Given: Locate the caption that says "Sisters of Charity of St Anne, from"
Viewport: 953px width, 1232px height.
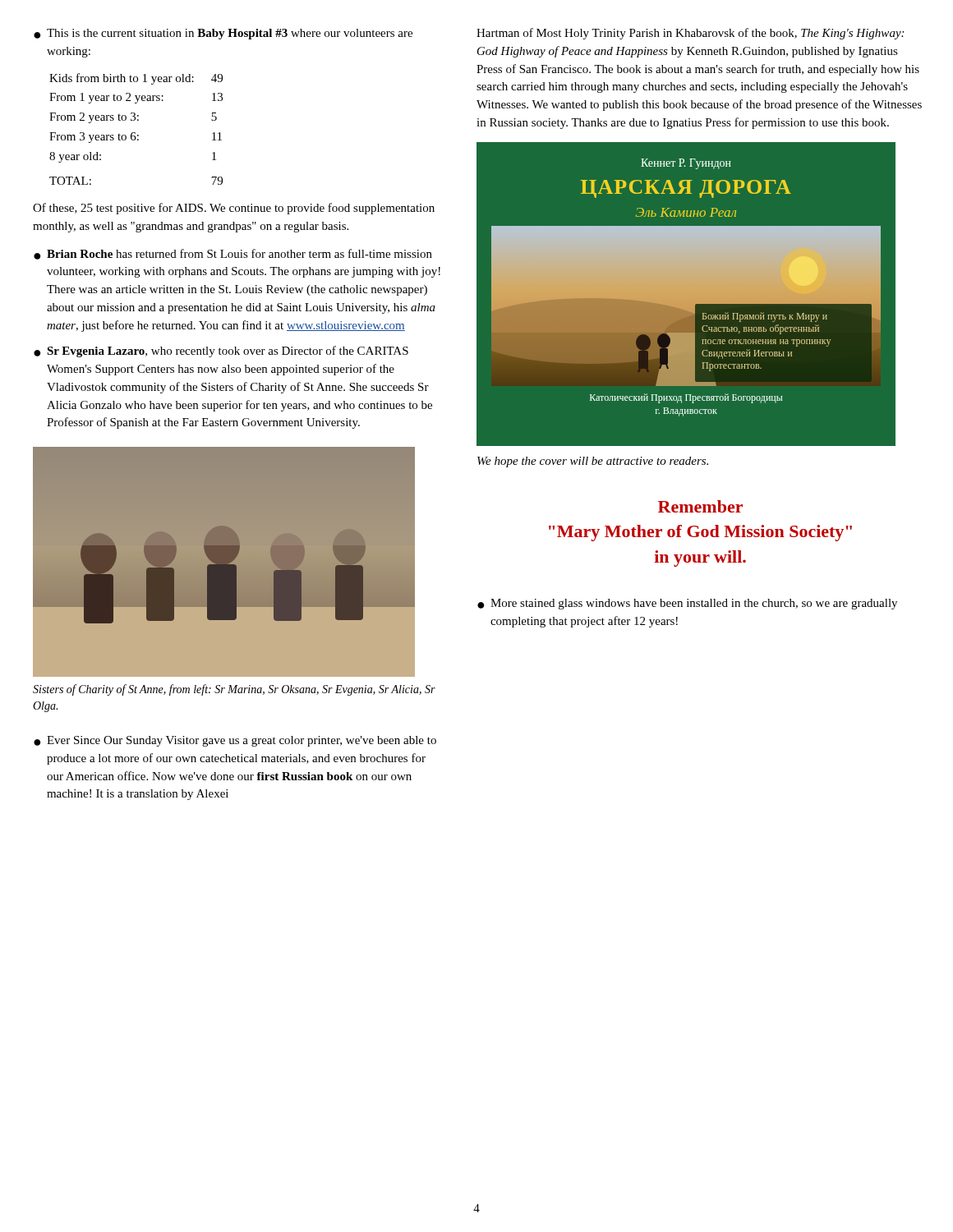Looking at the screenshot, I should [x=234, y=698].
